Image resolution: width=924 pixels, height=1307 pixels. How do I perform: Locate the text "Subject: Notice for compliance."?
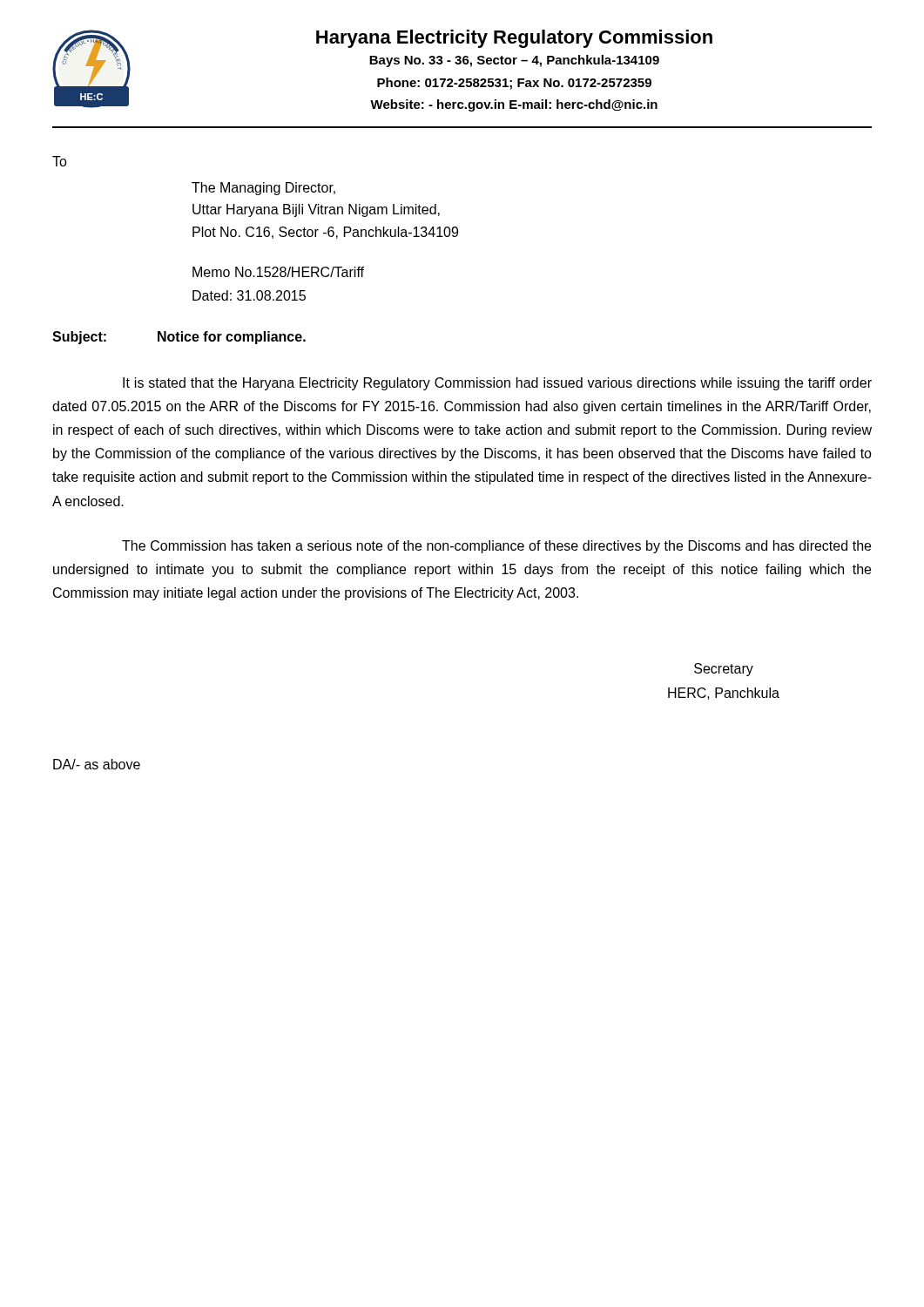pyautogui.click(x=179, y=337)
